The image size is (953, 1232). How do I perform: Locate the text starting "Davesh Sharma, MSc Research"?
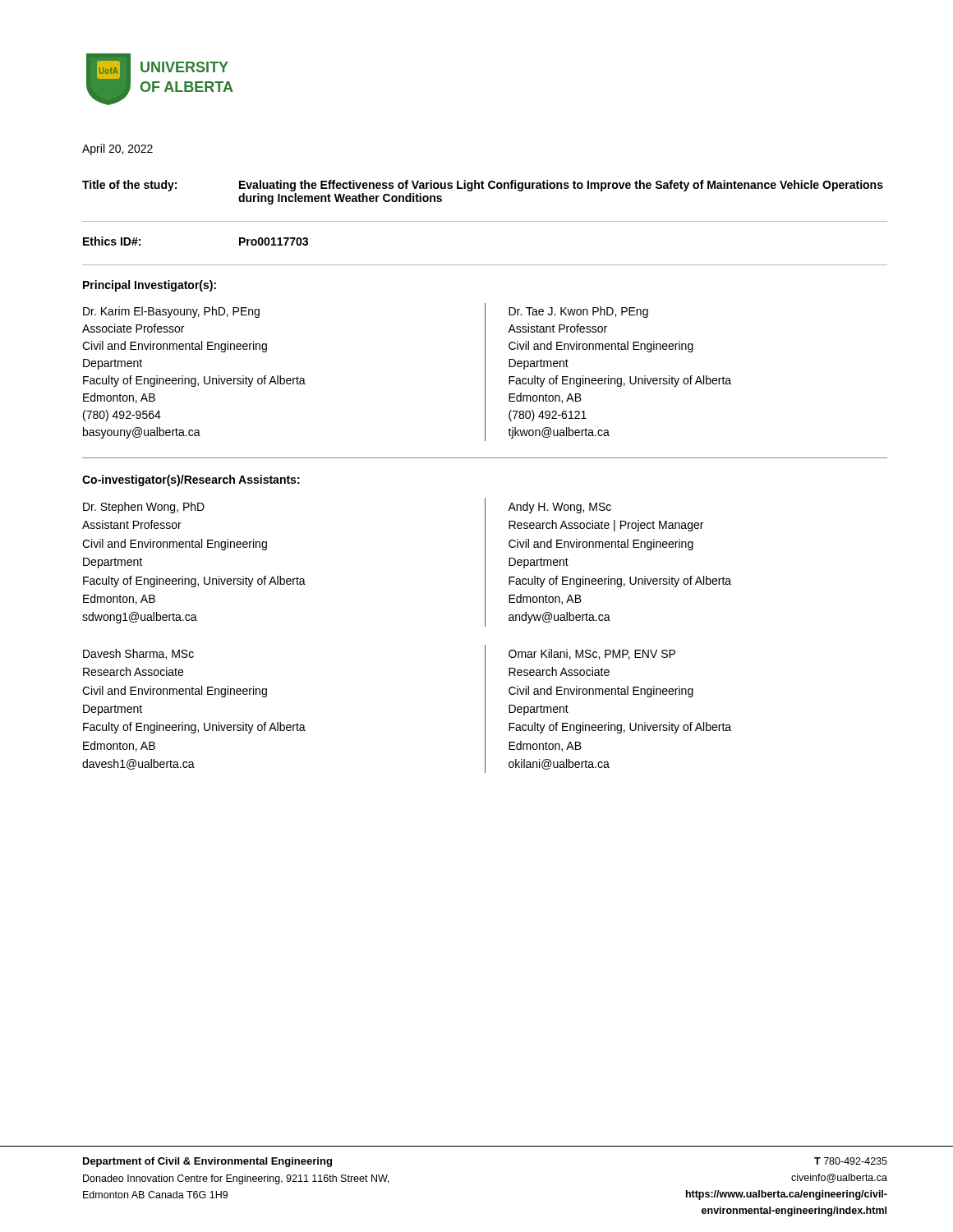[x=138, y=654]
